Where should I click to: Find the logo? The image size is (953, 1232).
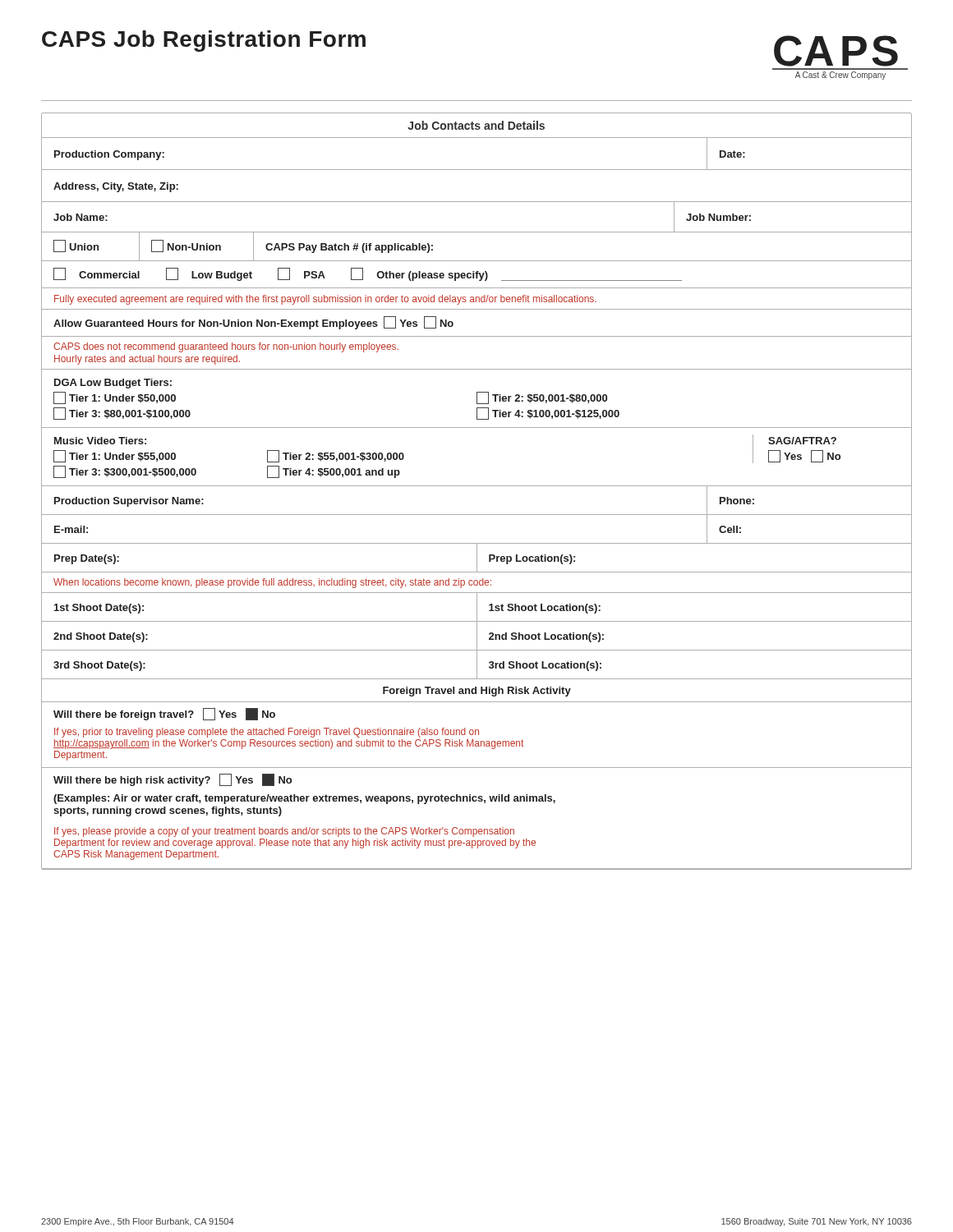tap(842, 54)
